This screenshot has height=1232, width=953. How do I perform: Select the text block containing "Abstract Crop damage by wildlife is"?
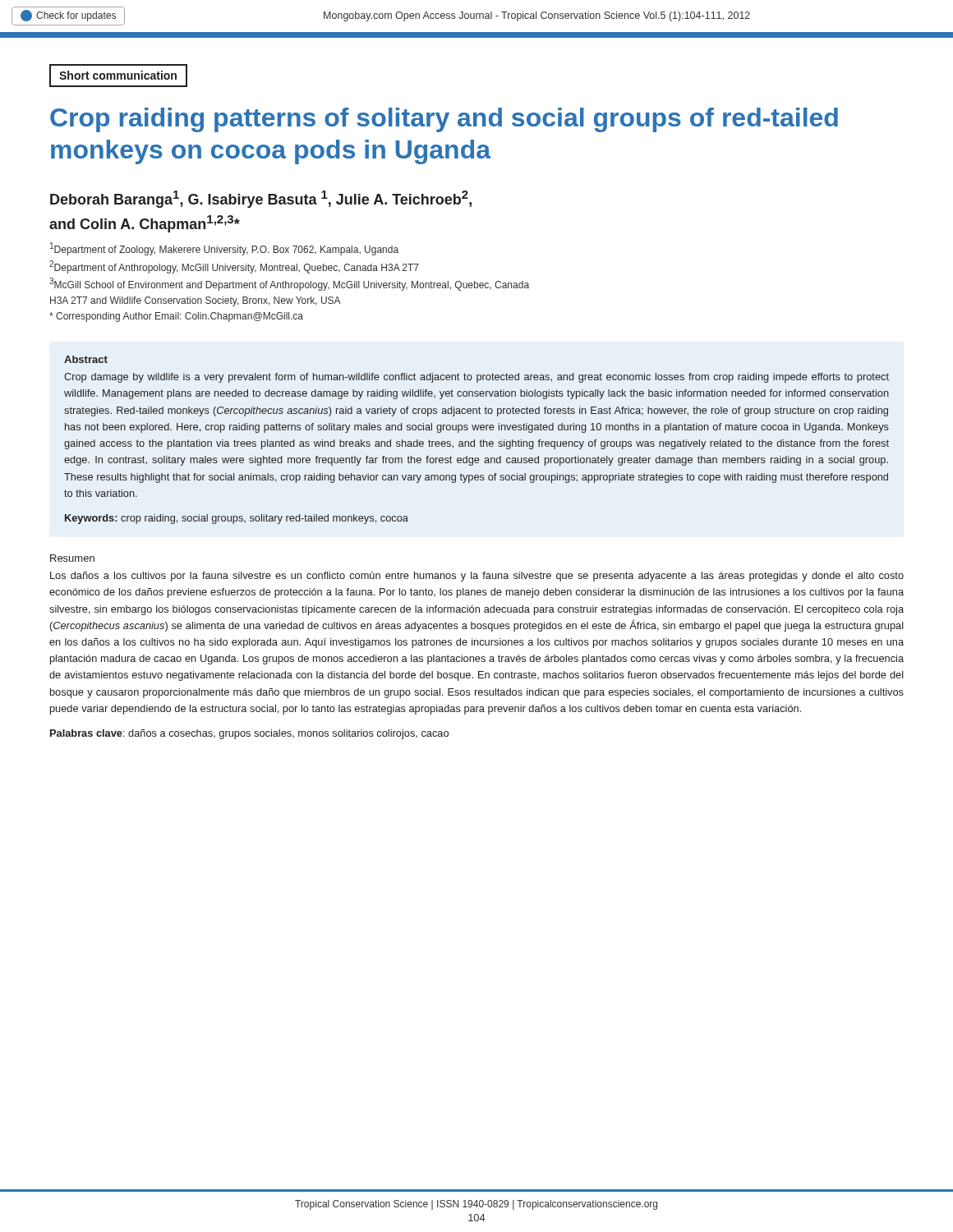click(476, 440)
